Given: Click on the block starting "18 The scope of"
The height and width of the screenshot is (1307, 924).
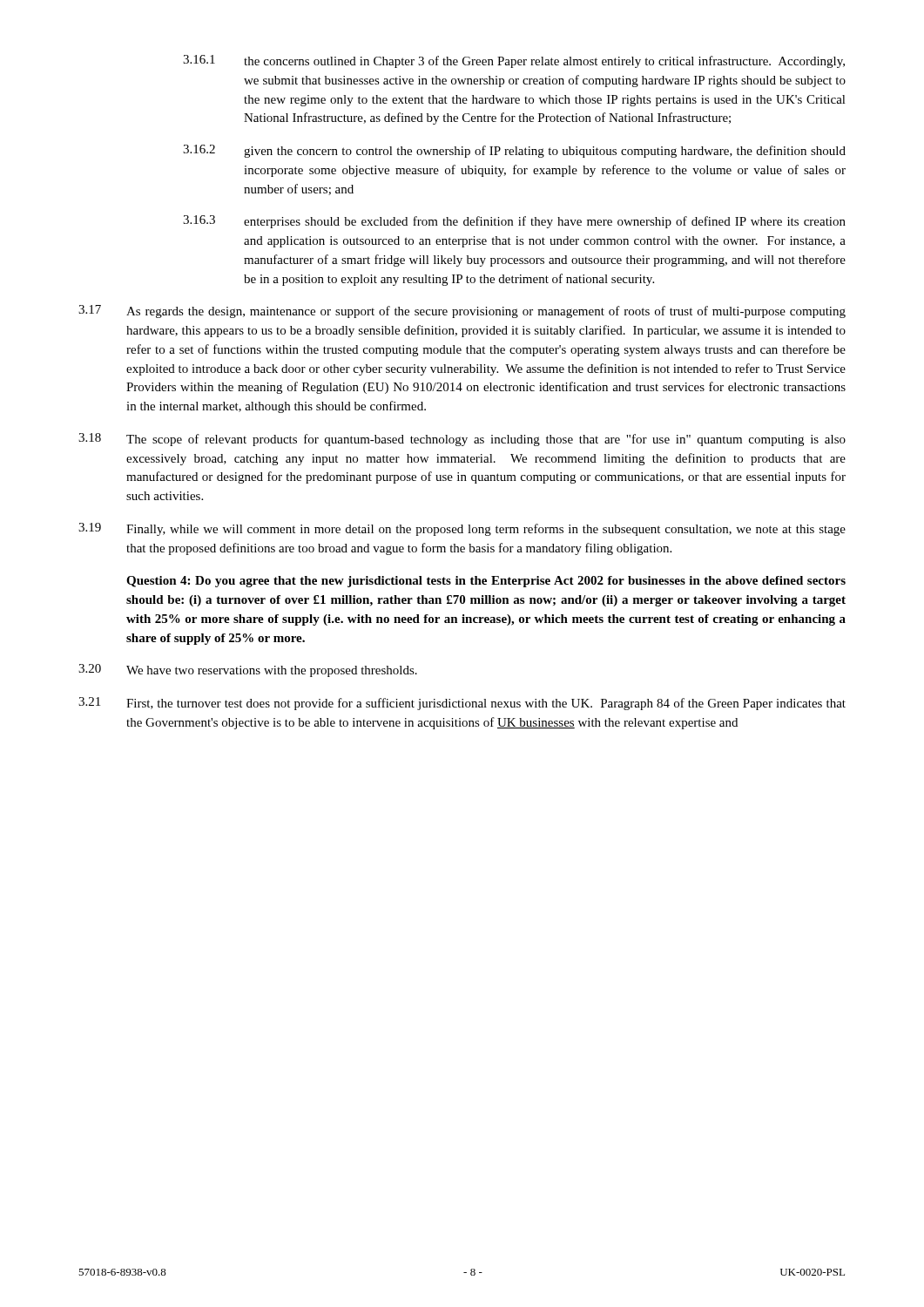Looking at the screenshot, I should tap(462, 468).
